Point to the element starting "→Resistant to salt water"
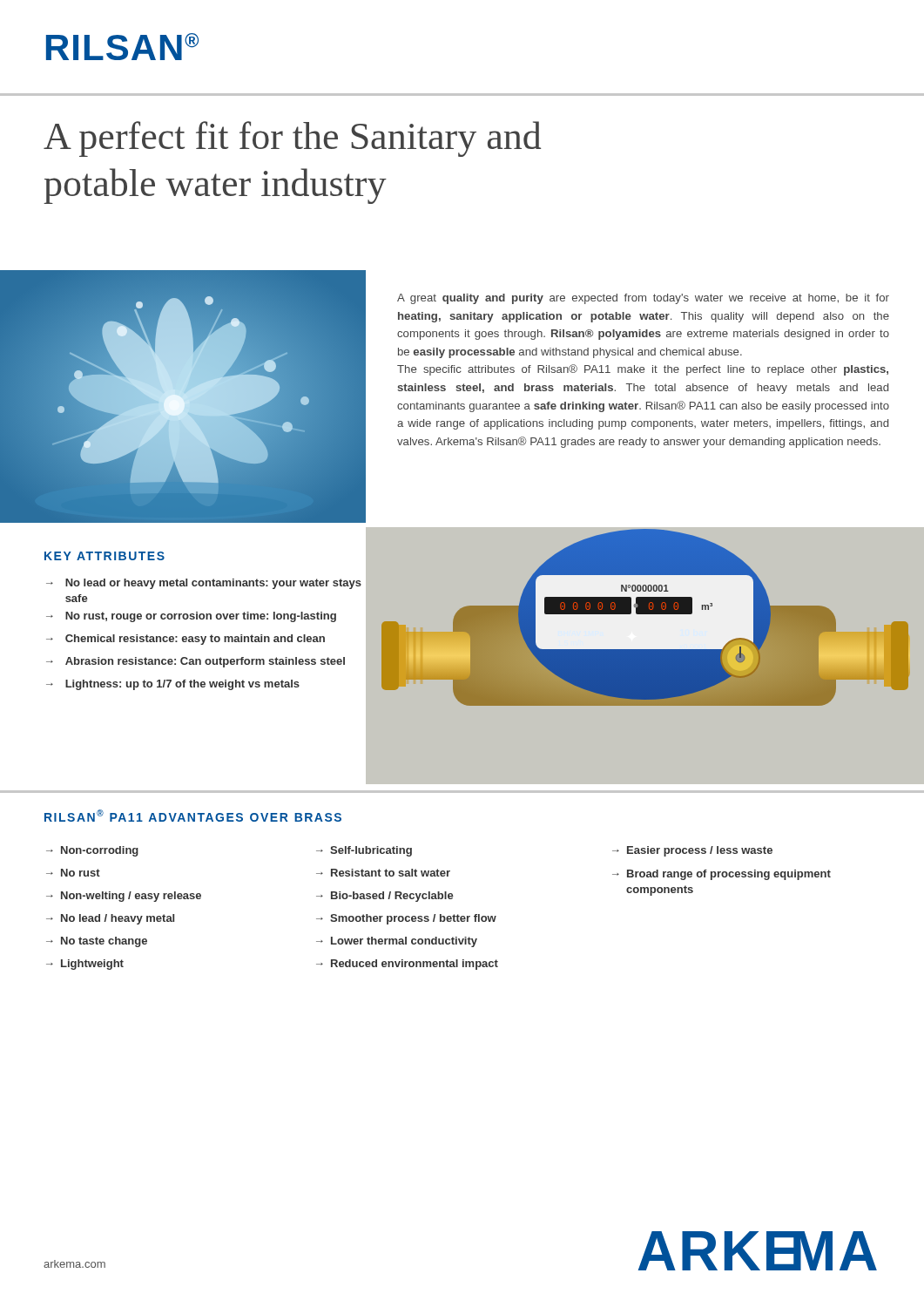 tap(382, 873)
